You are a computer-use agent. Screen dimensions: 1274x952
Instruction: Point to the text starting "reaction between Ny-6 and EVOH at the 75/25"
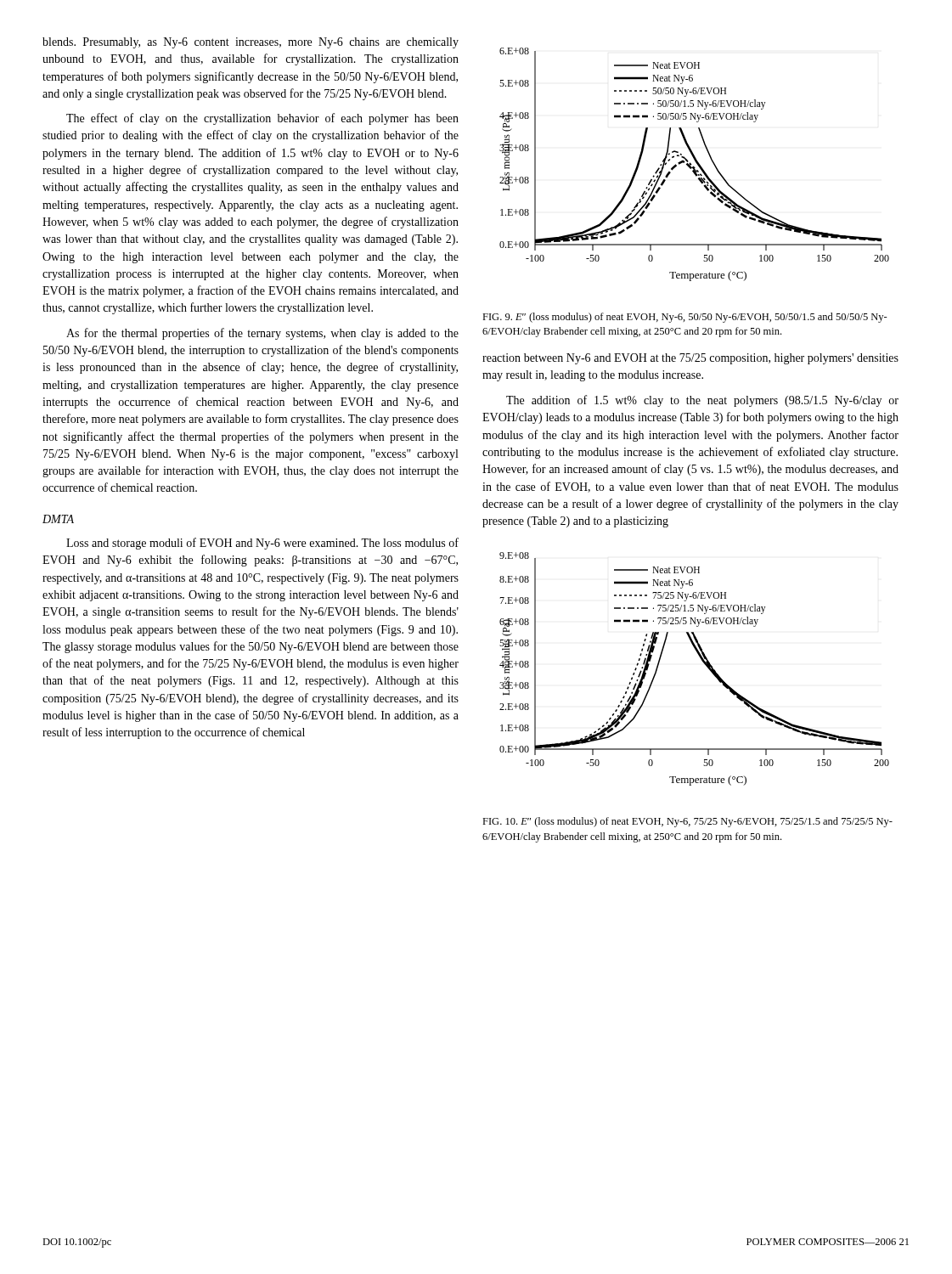pyautogui.click(x=690, y=367)
